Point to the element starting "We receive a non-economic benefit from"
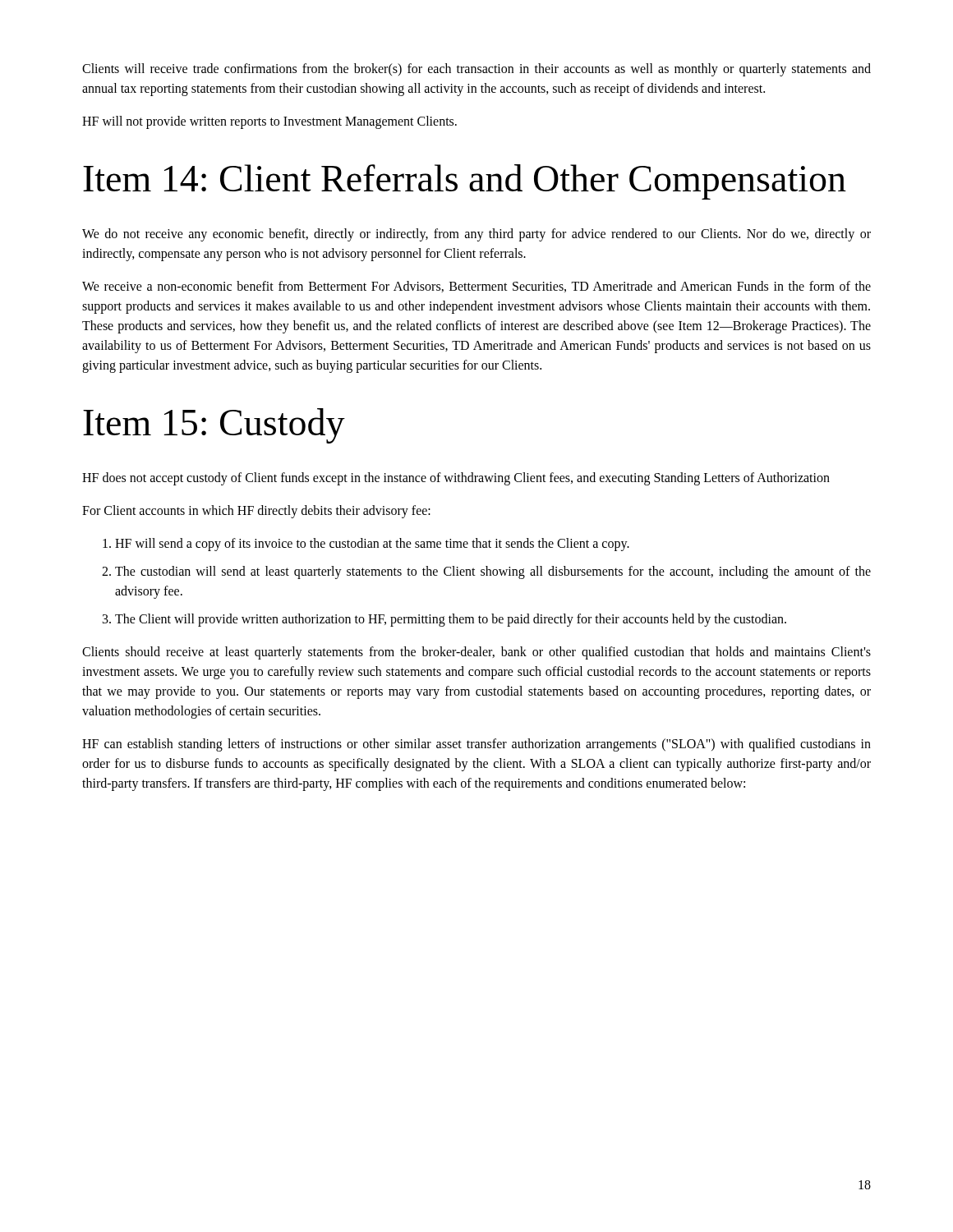 476,326
